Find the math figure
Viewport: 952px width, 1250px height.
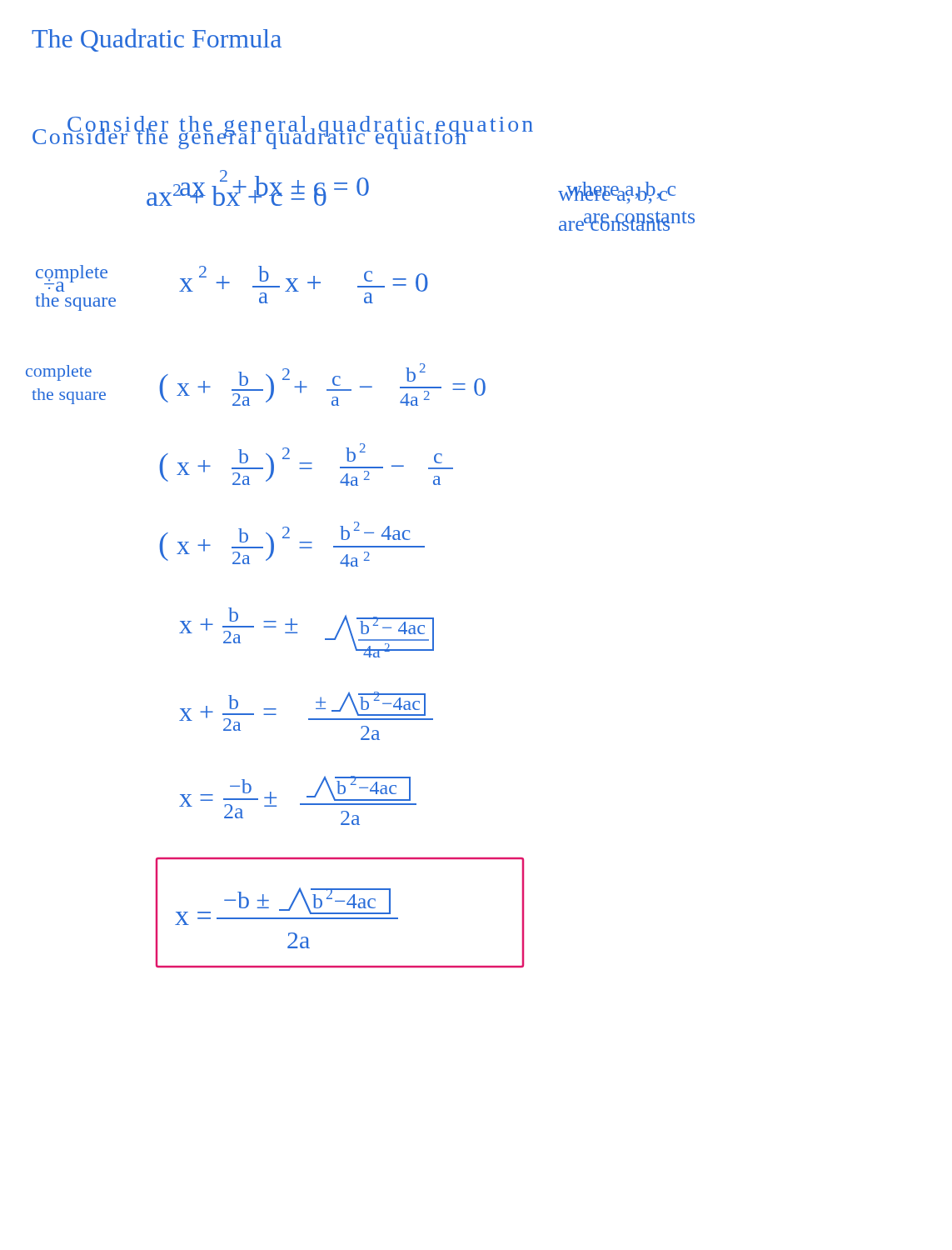476,658
